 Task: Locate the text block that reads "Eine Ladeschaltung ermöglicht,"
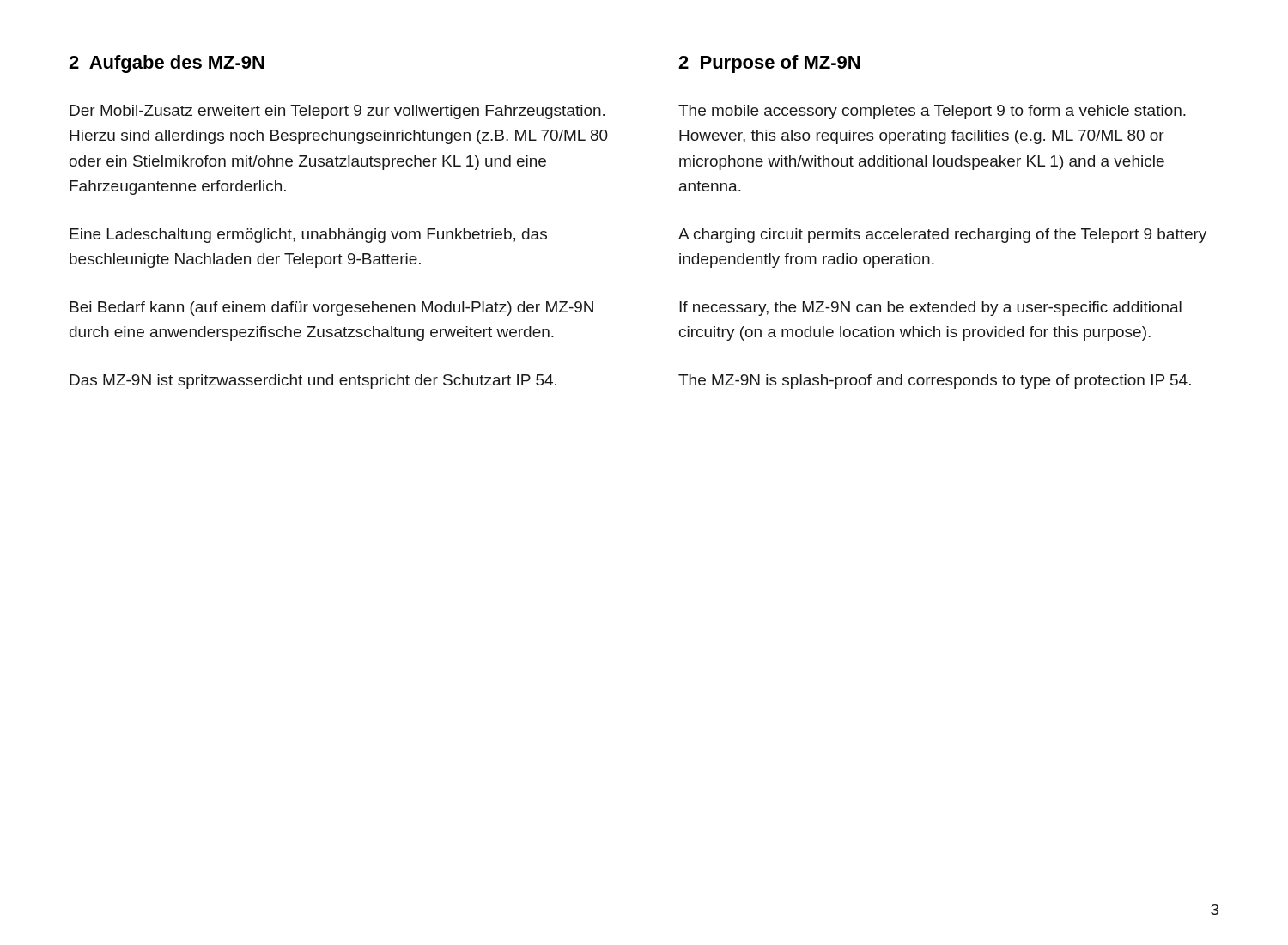308,246
